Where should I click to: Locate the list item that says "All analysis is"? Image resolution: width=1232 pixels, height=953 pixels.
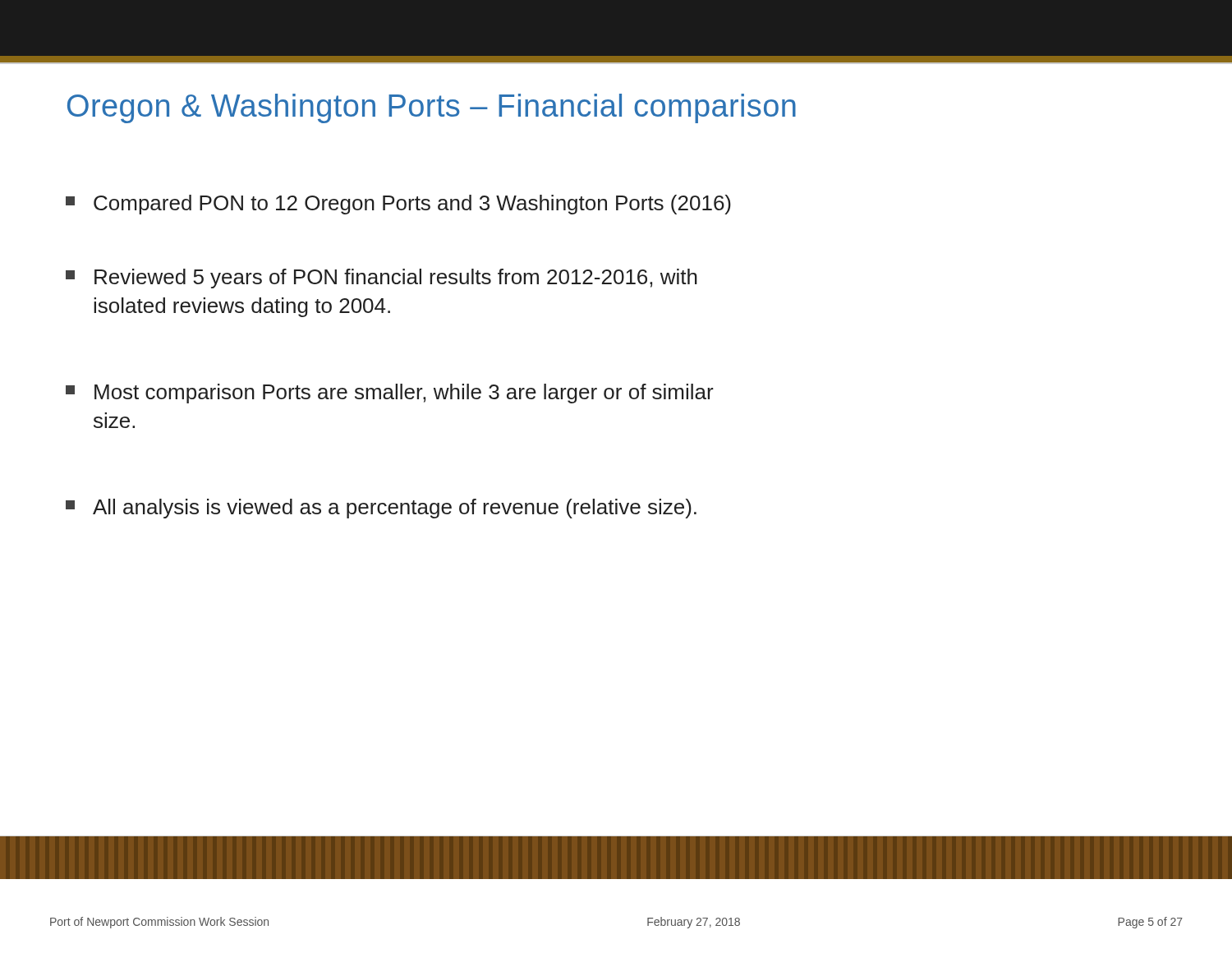[x=382, y=507]
